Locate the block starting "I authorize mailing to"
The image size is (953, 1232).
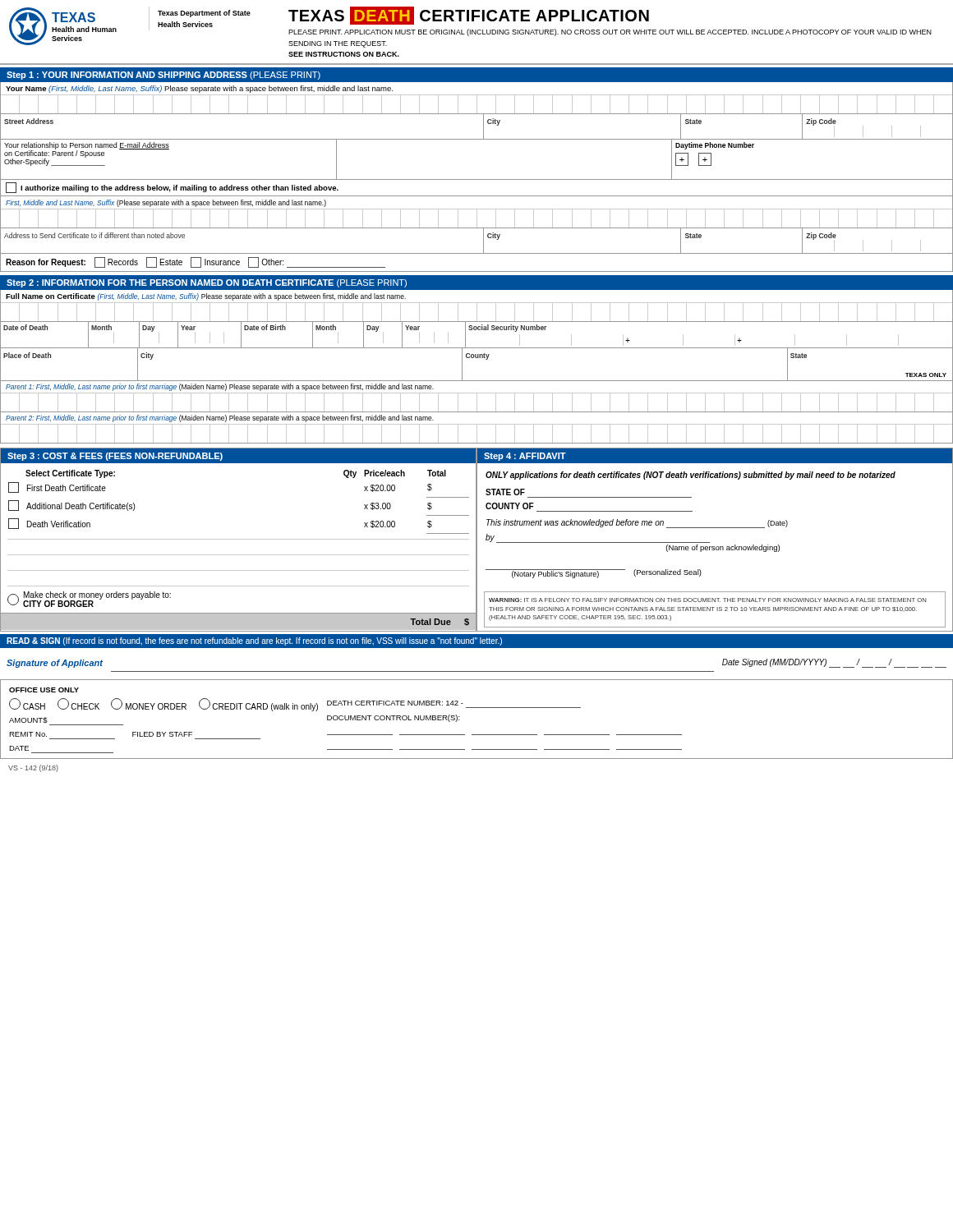click(x=172, y=188)
